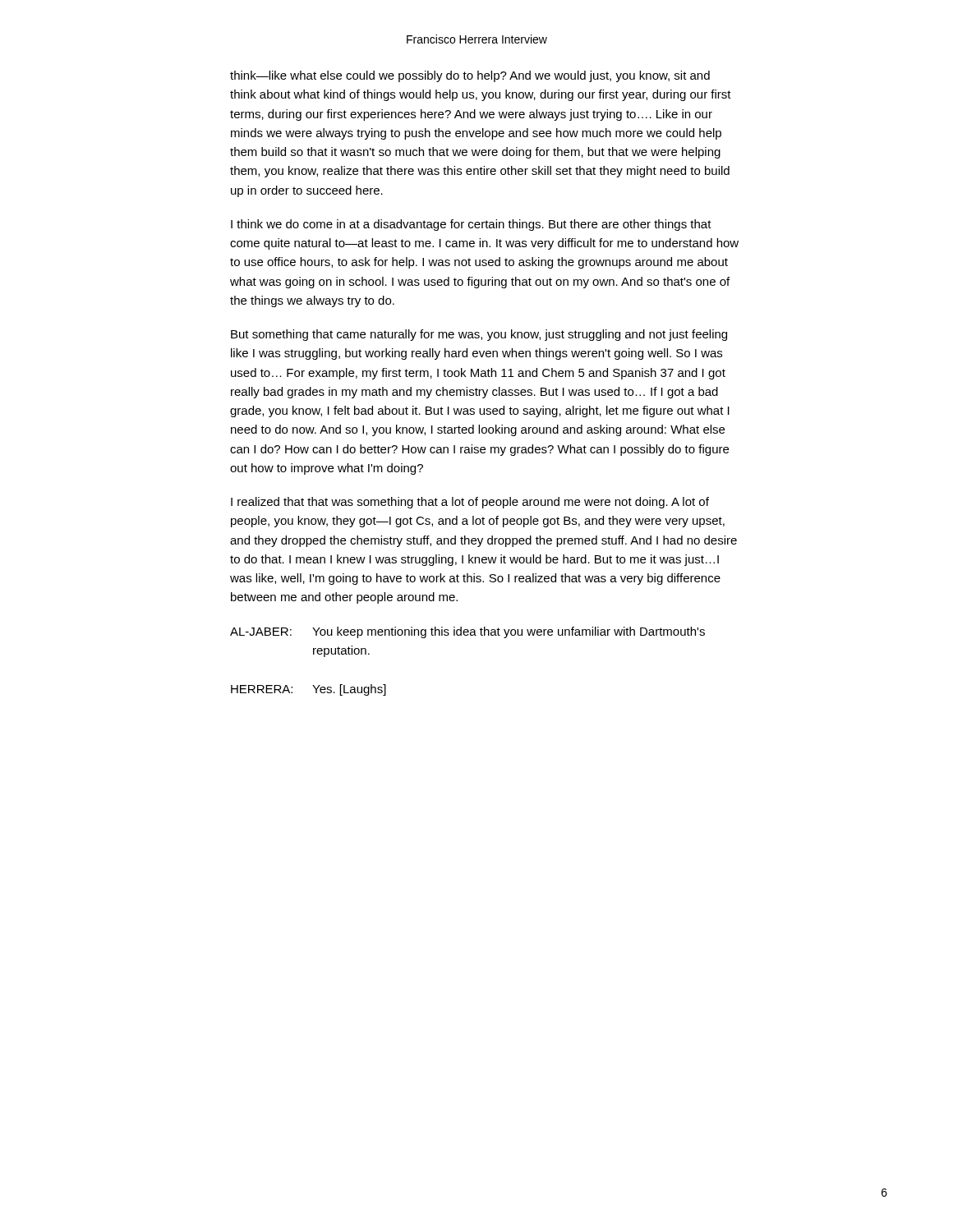The width and height of the screenshot is (953, 1232).
Task: Point to the text block starting "think—like what else could we possibly do"
Action: [480, 132]
